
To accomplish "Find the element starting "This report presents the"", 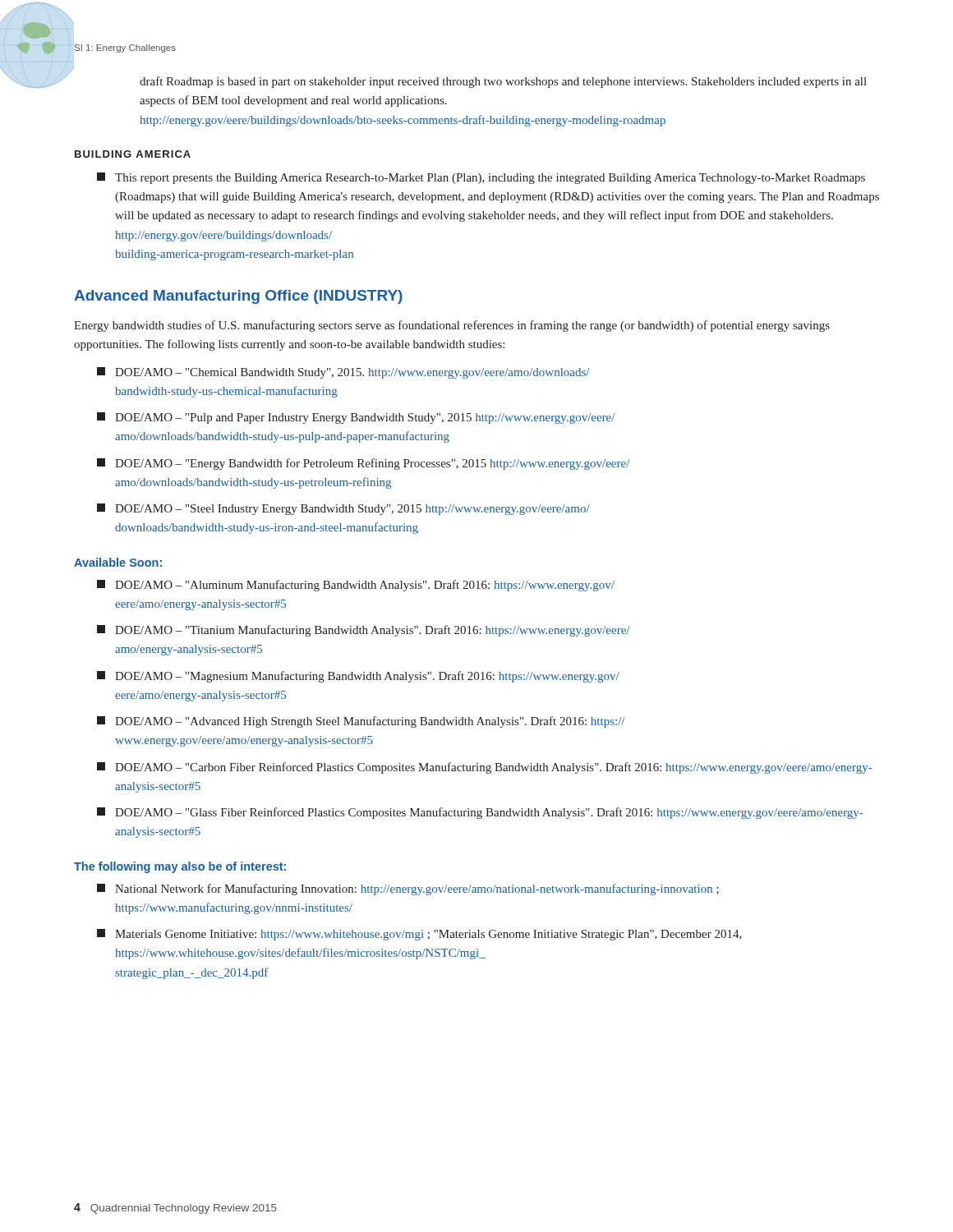I will [x=494, y=216].
